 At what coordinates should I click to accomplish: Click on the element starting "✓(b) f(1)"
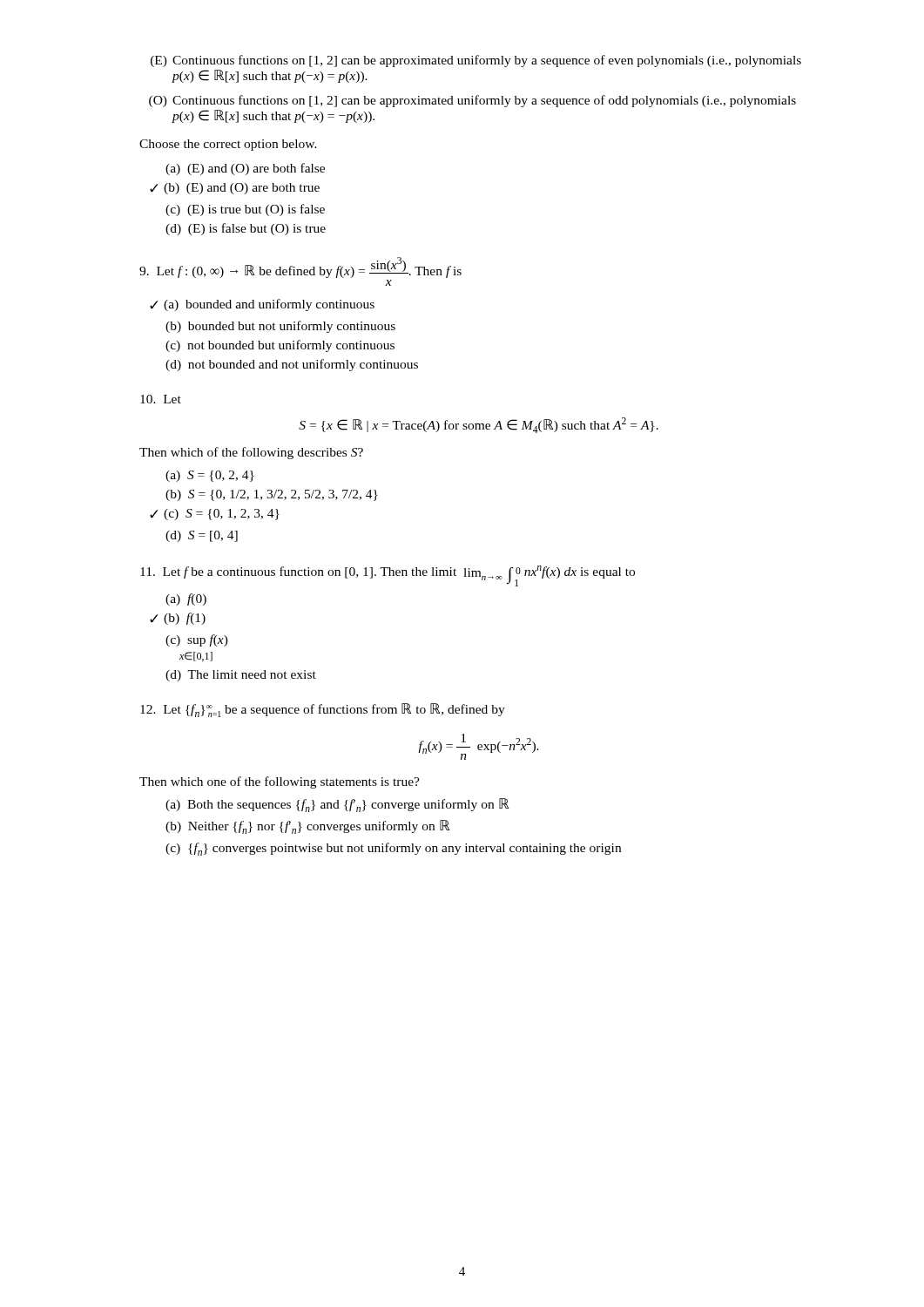tap(177, 619)
